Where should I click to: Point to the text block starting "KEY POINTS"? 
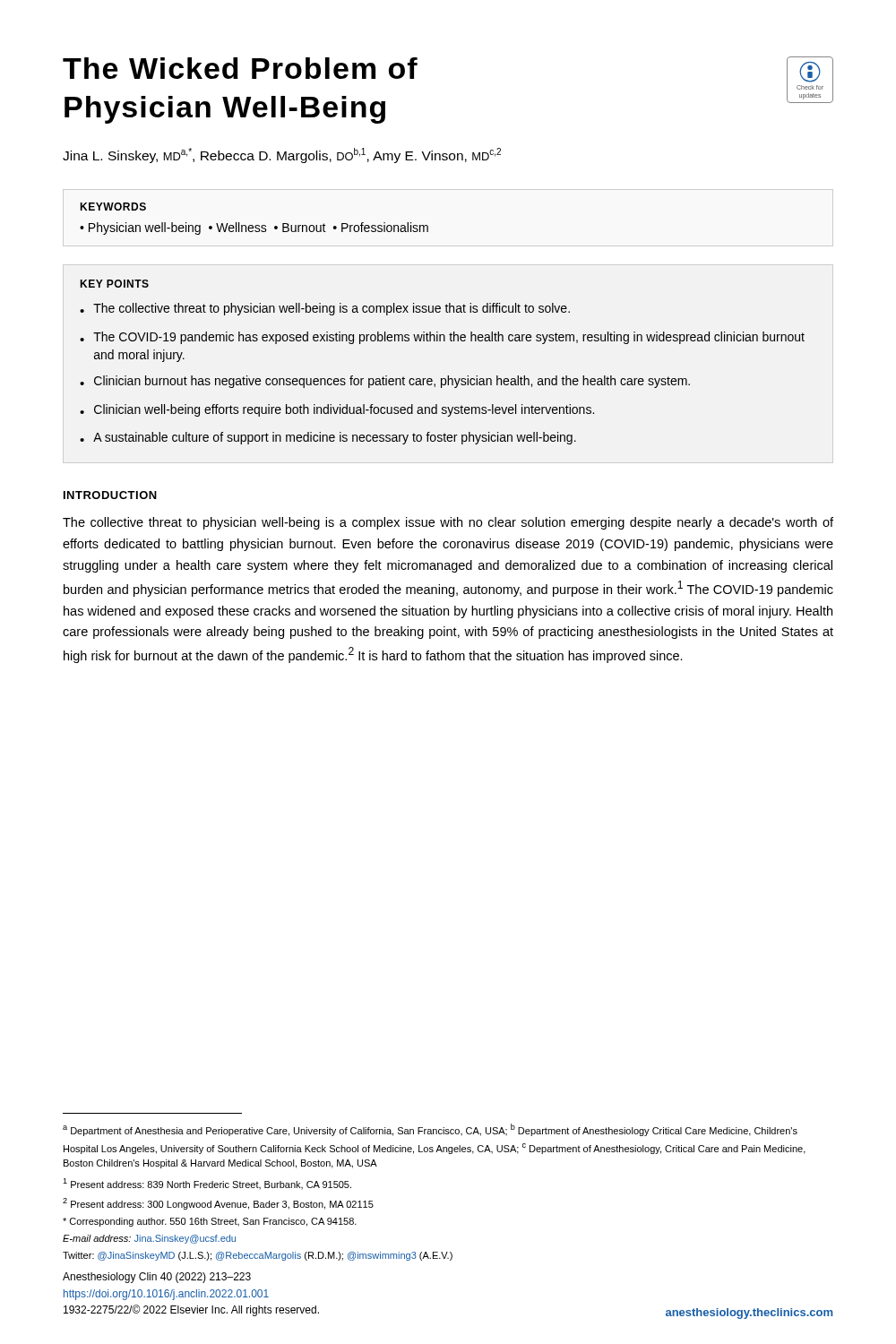[x=114, y=284]
